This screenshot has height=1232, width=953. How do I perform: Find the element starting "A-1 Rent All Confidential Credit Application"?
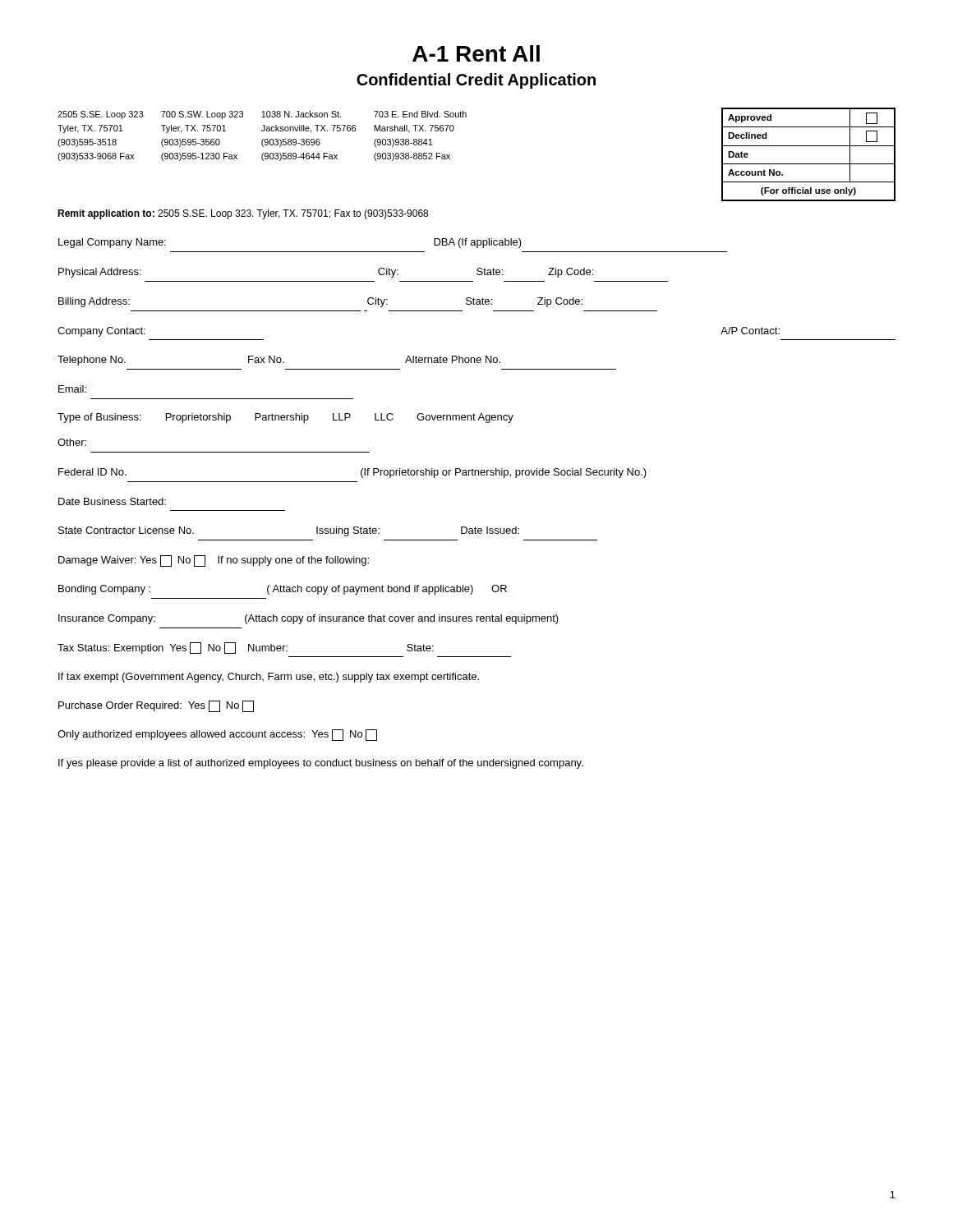(x=476, y=65)
